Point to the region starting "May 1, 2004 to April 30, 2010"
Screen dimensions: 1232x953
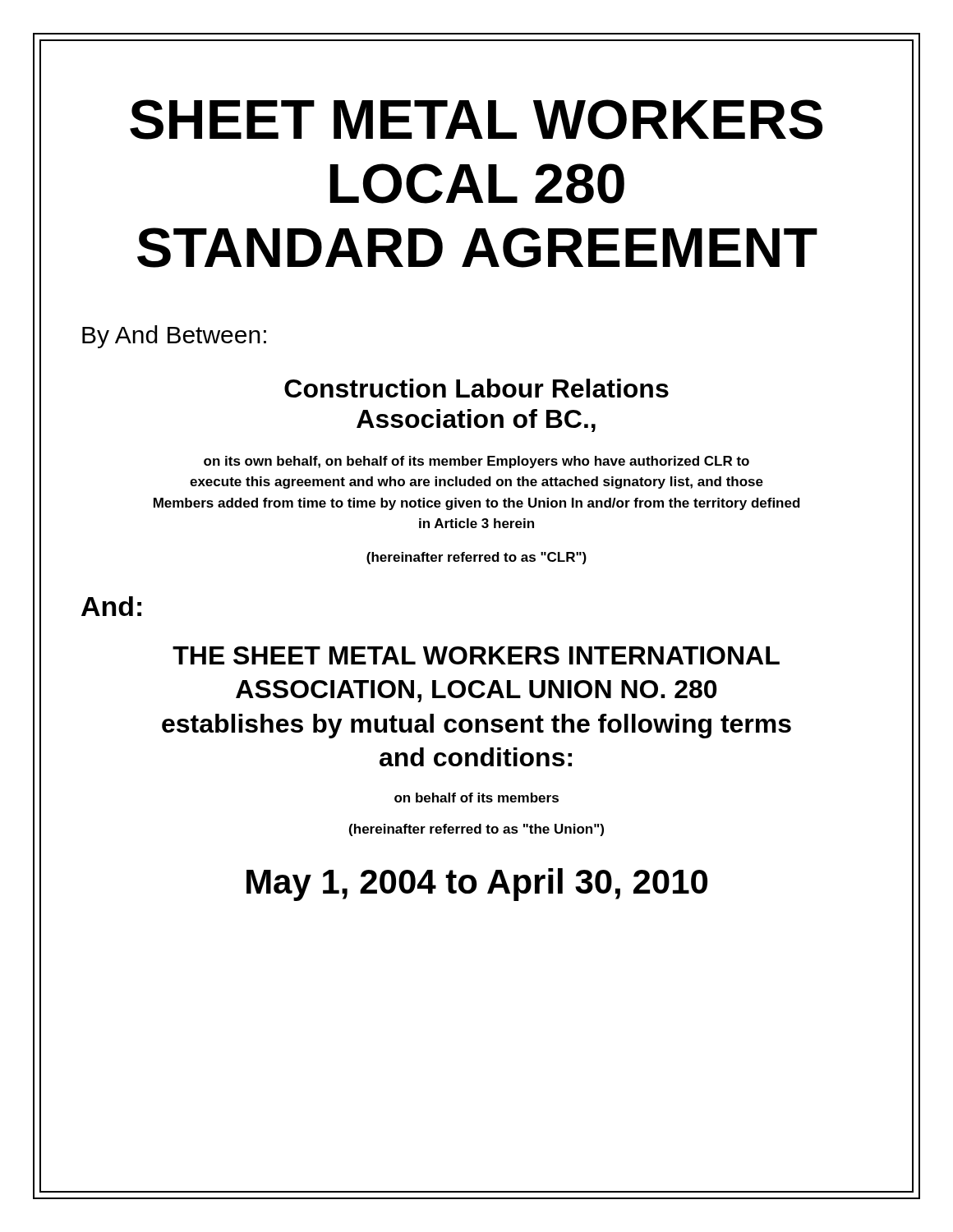(476, 882)
